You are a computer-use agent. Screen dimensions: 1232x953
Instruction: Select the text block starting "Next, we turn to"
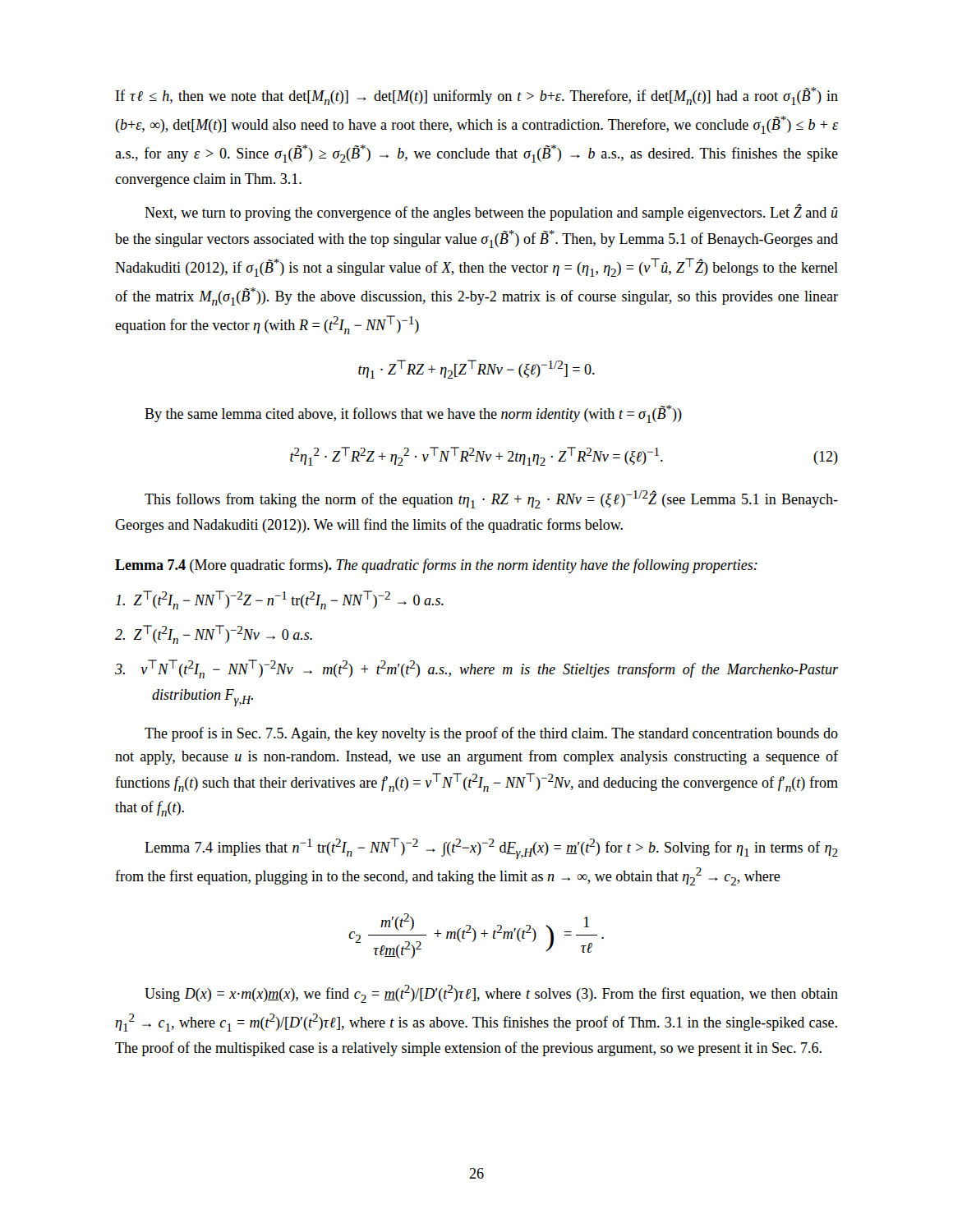(476, 271)
